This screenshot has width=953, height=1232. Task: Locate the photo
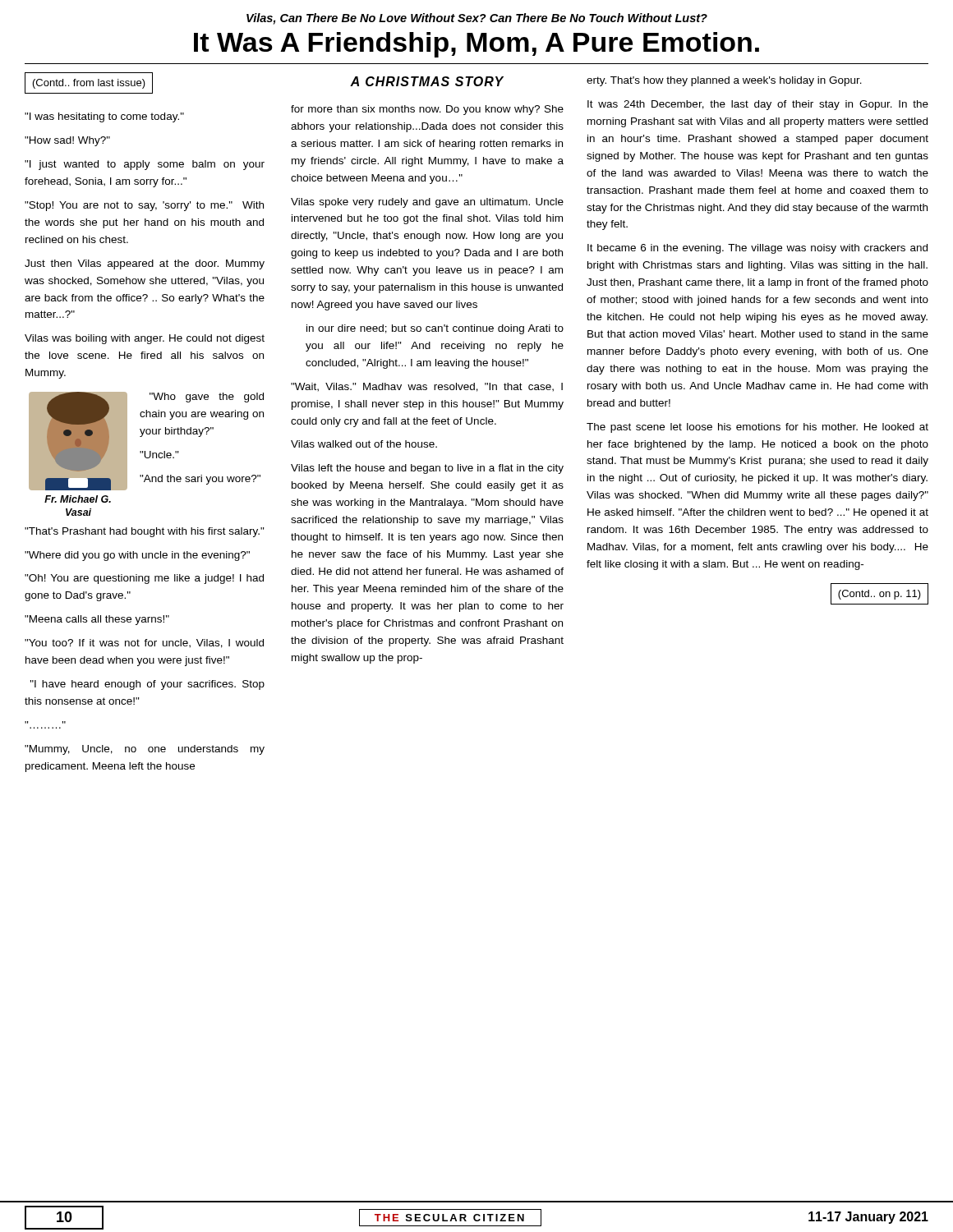pos(78,456)
